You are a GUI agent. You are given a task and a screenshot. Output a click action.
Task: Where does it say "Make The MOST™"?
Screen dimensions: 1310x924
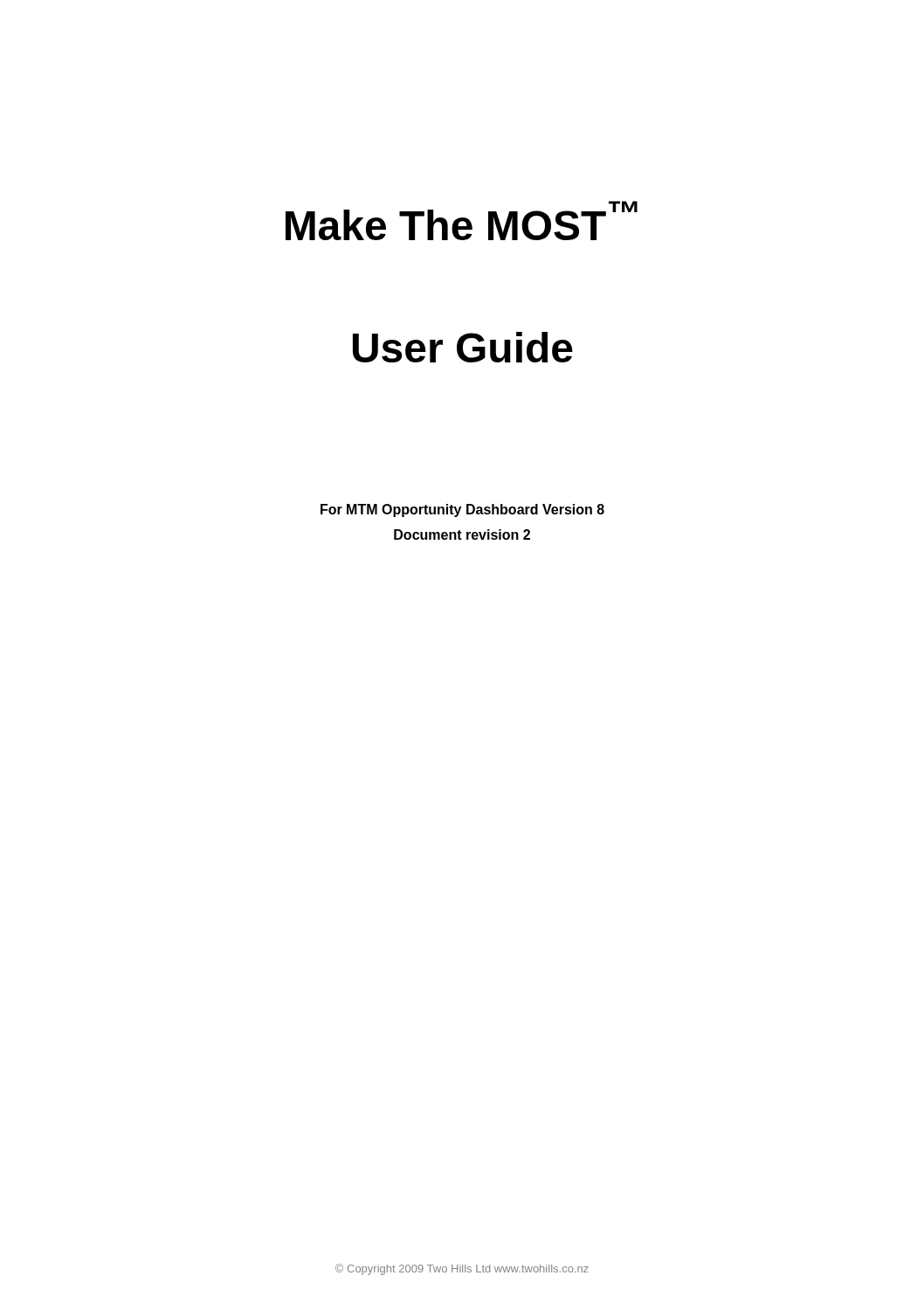point(462,222)
